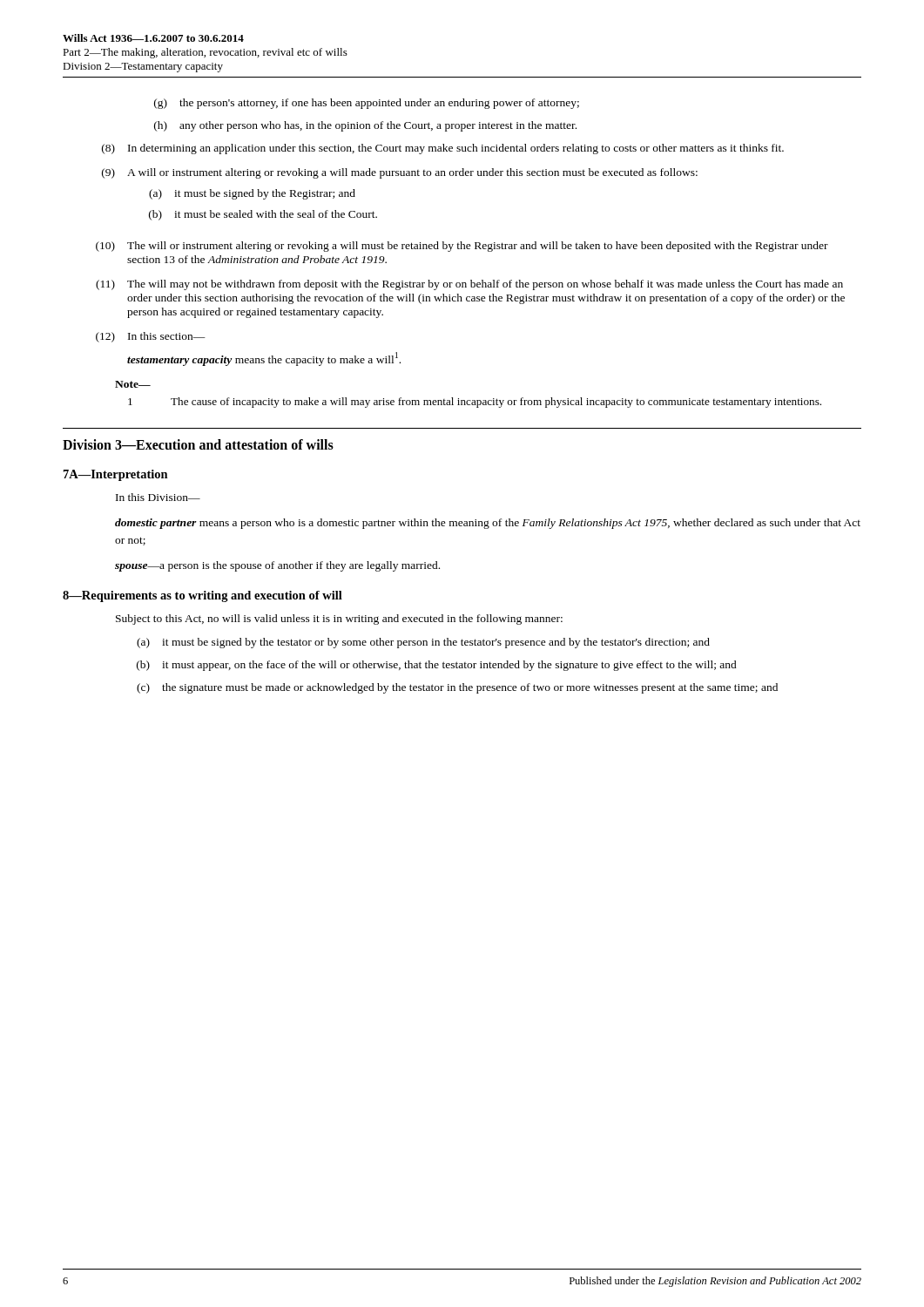Screen dimensions: 1307x924
Task: Find the block on this page that starts "(h) any other person who has, in the"
Action: [x=497, y=125]
